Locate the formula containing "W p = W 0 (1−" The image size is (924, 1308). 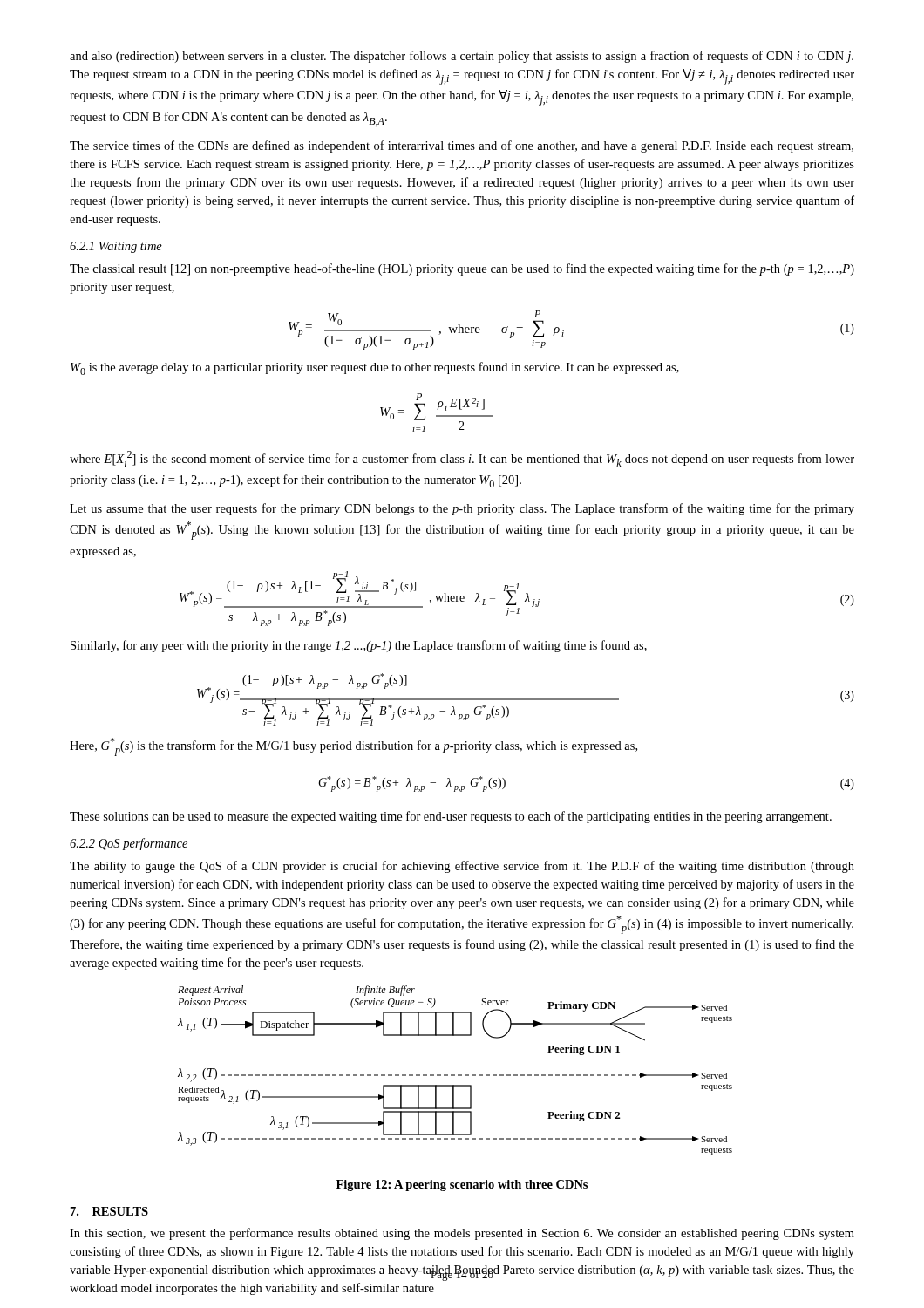[x=567, y=329]
